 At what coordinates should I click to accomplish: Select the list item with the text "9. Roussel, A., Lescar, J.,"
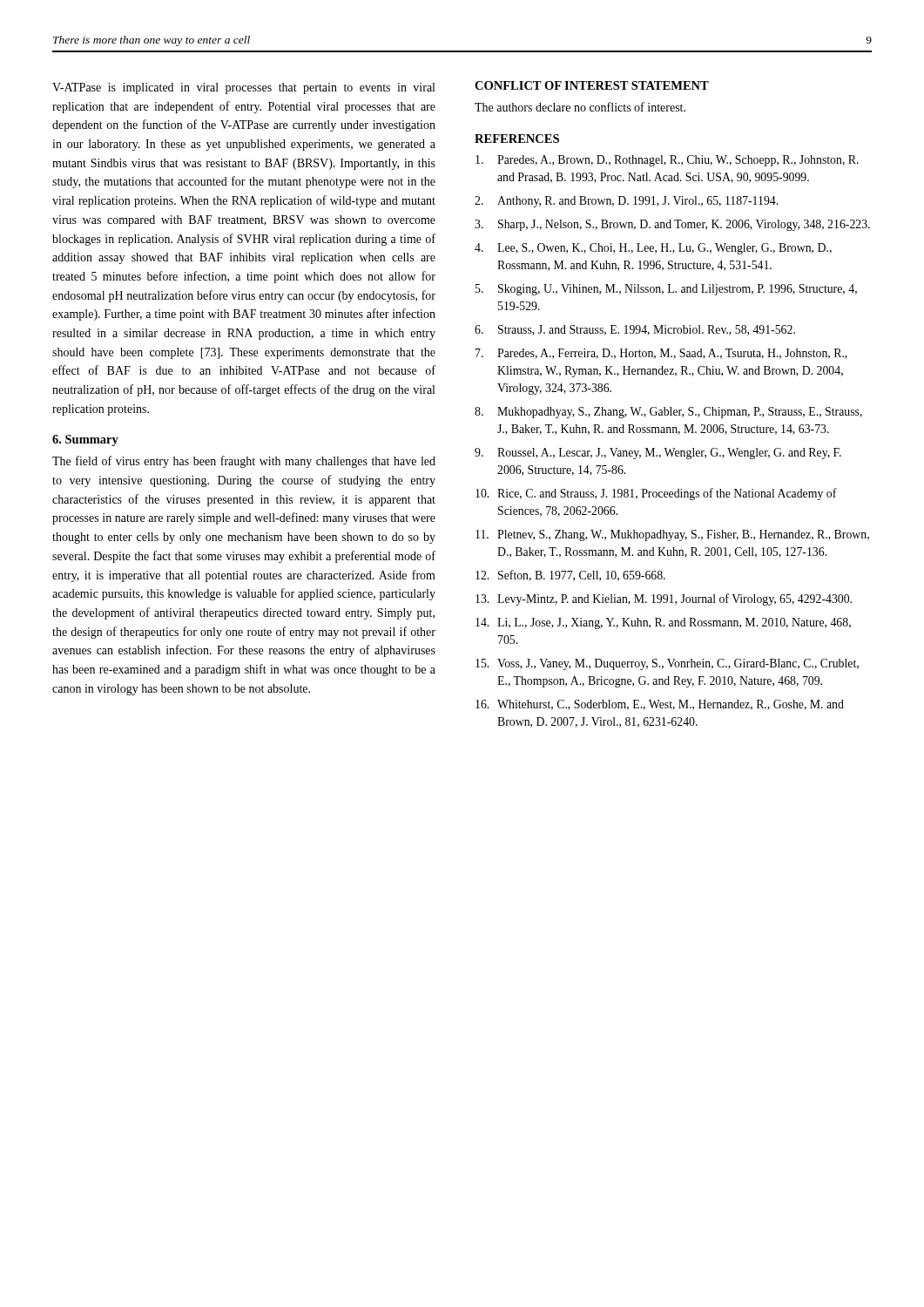(673, 462)
